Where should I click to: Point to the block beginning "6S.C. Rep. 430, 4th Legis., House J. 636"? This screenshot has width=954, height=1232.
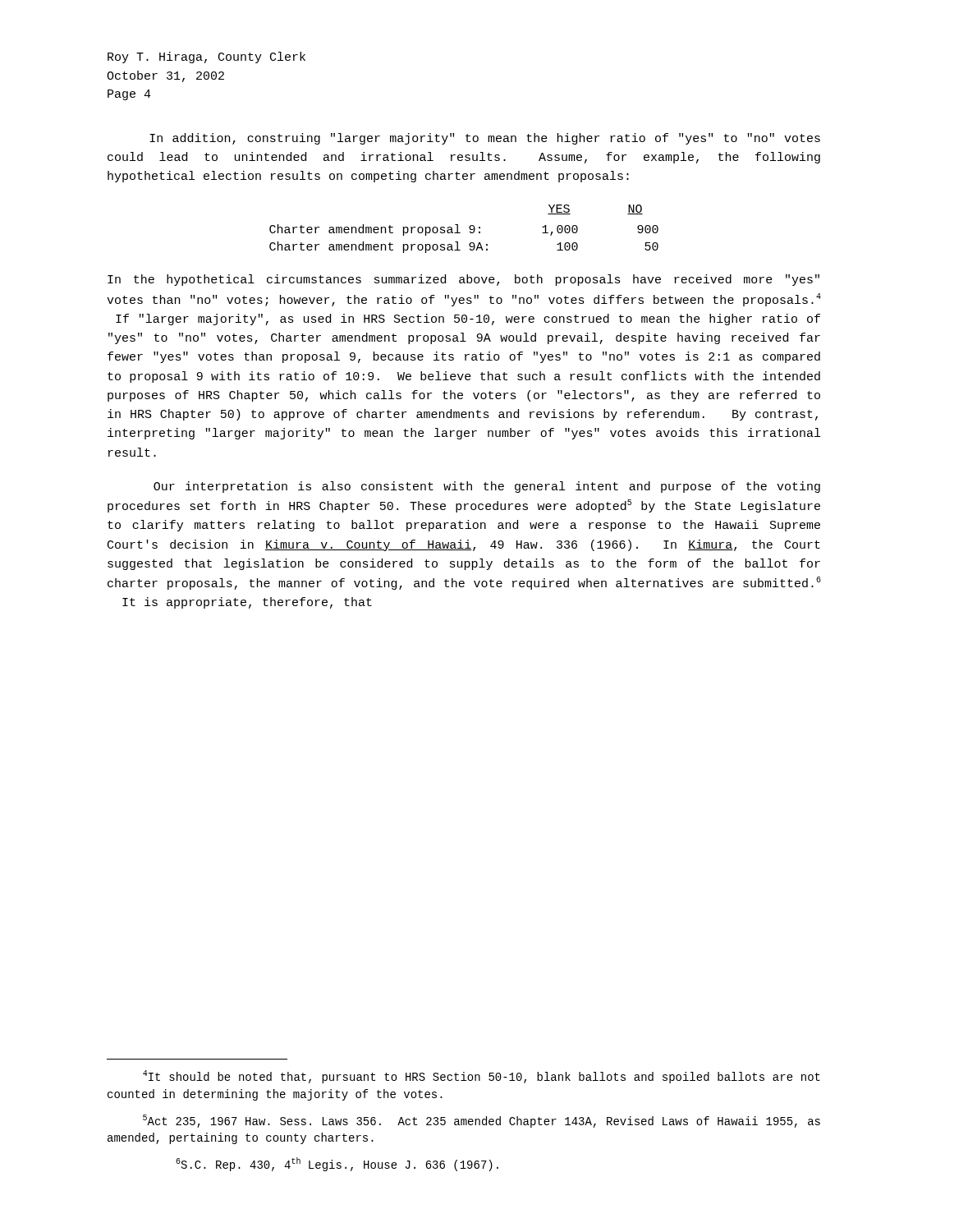304,1165
